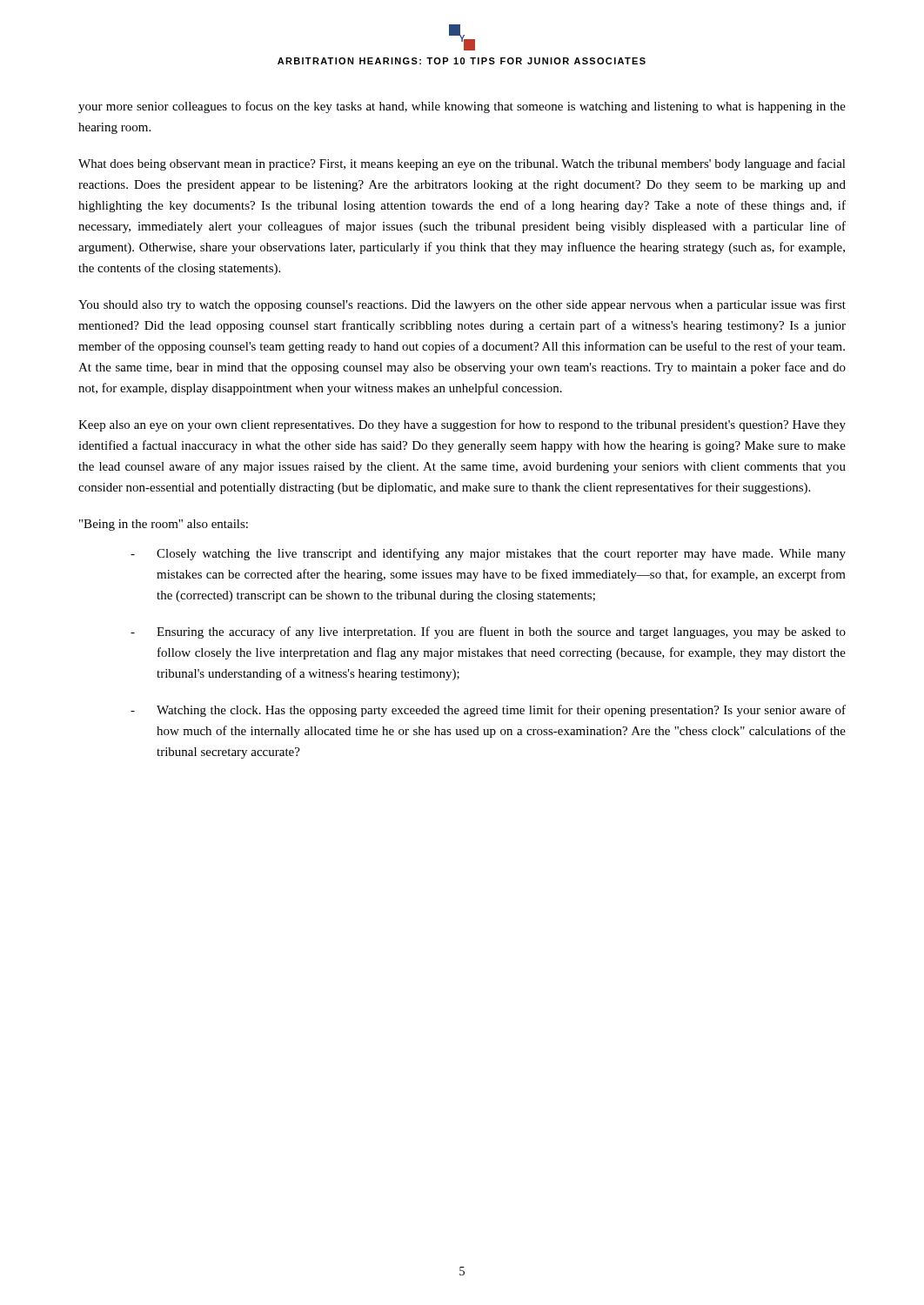Click on the text block that says "What does being observant mean"
Screen dimensions: 1305x924
click(x=462, y=216)
